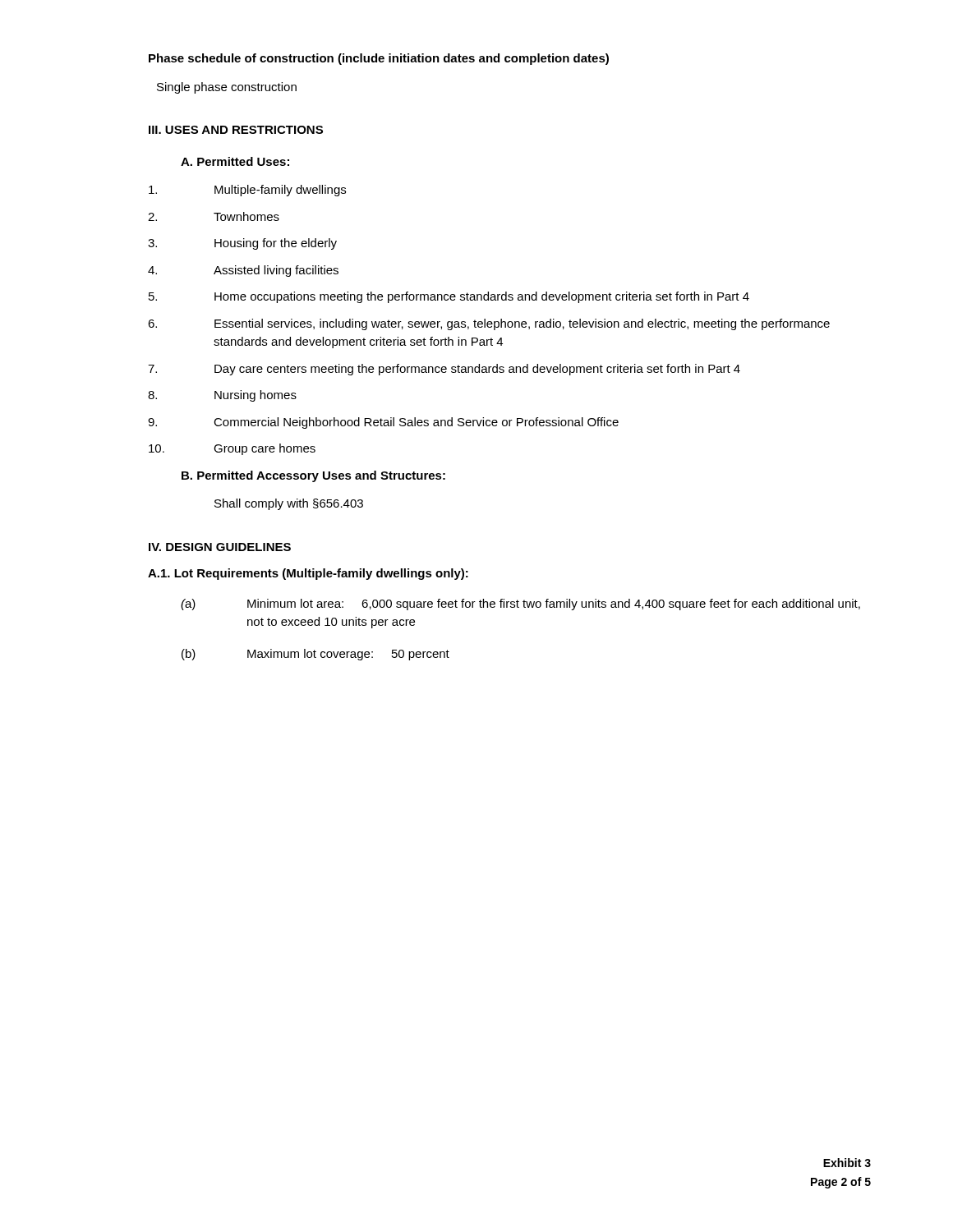
Task: Find the text starting "3. Housing for the elderly"
Action: point(242,244)
